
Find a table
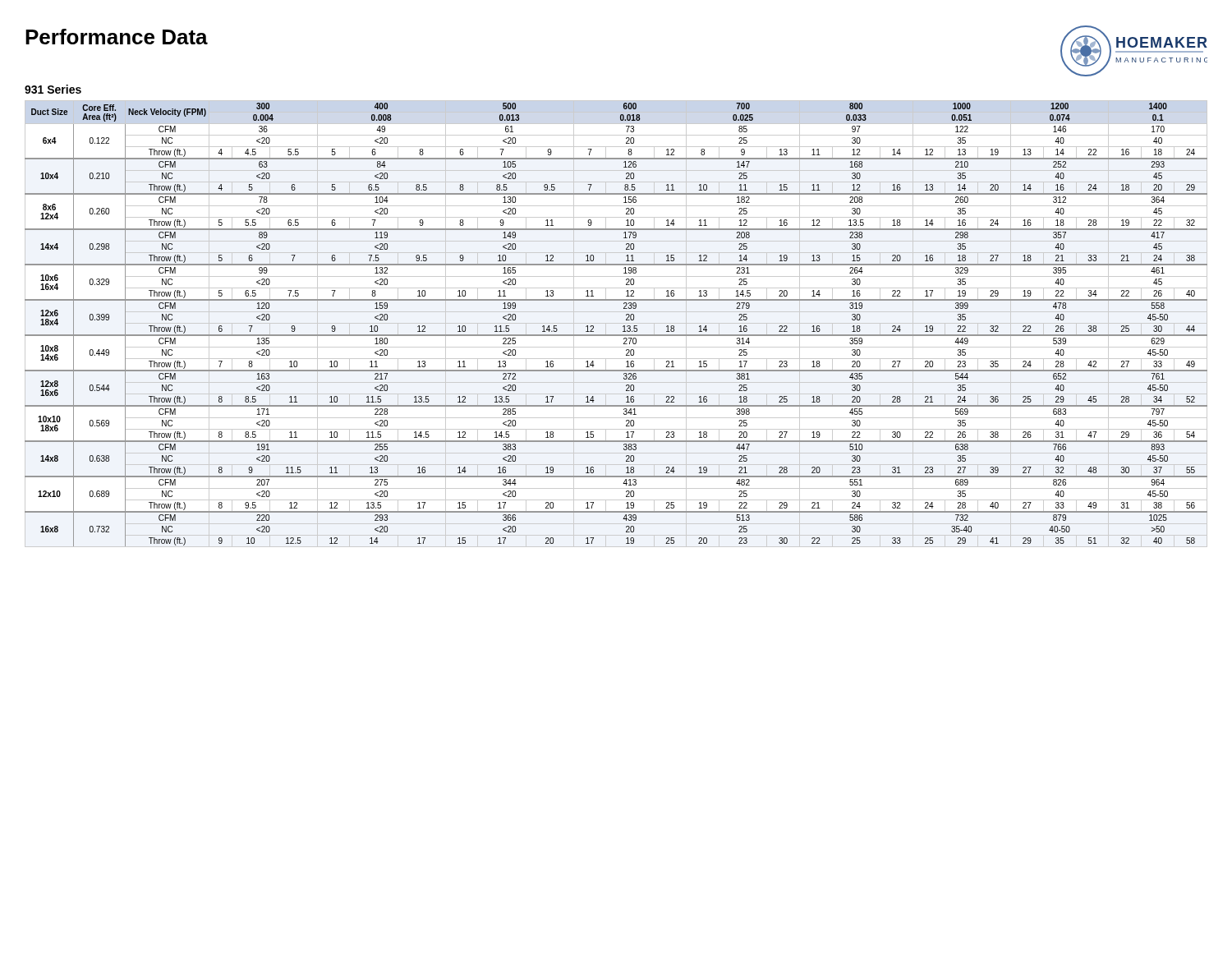pos(616,324)
